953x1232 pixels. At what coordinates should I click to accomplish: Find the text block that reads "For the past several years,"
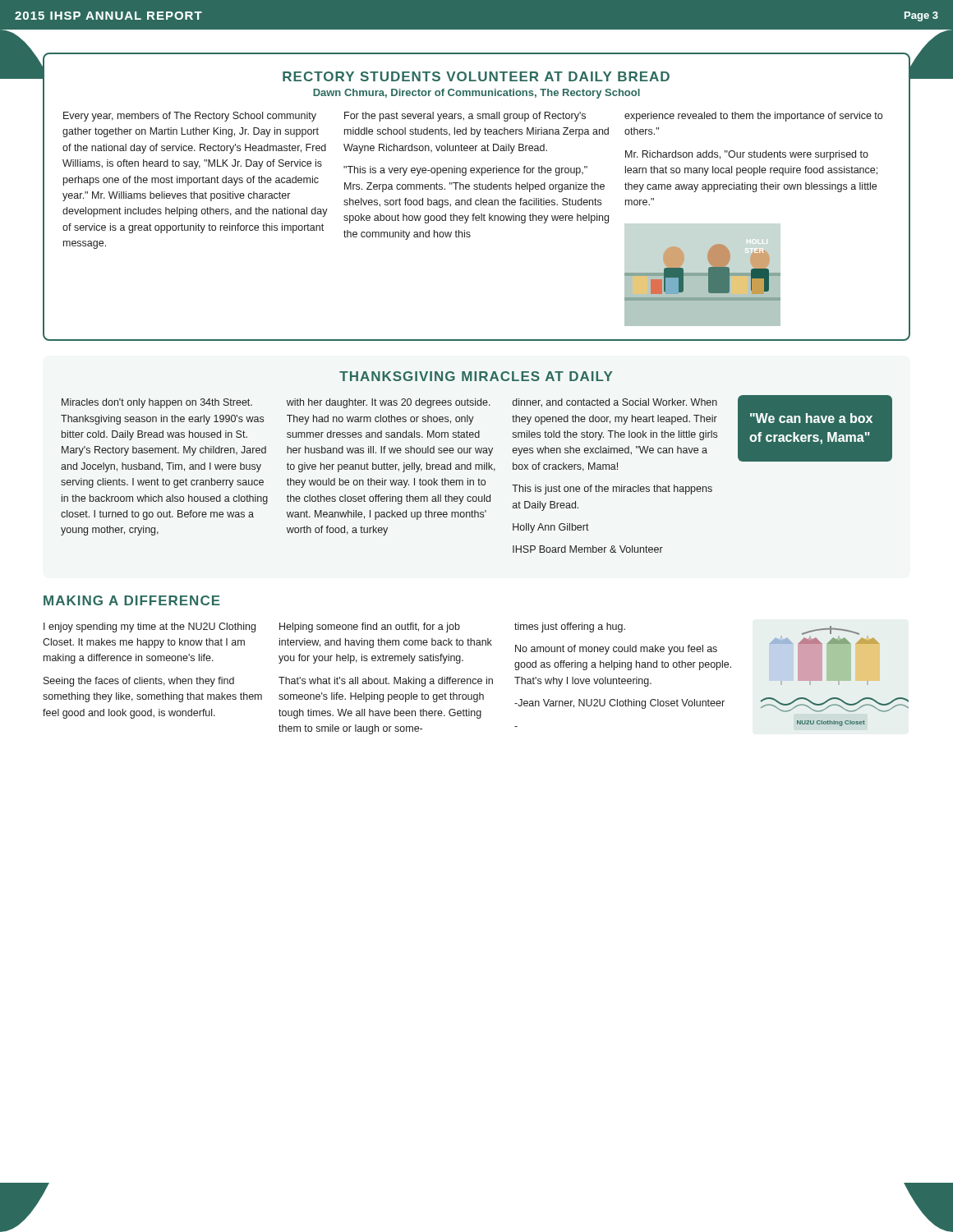click(x=476, y=175)
